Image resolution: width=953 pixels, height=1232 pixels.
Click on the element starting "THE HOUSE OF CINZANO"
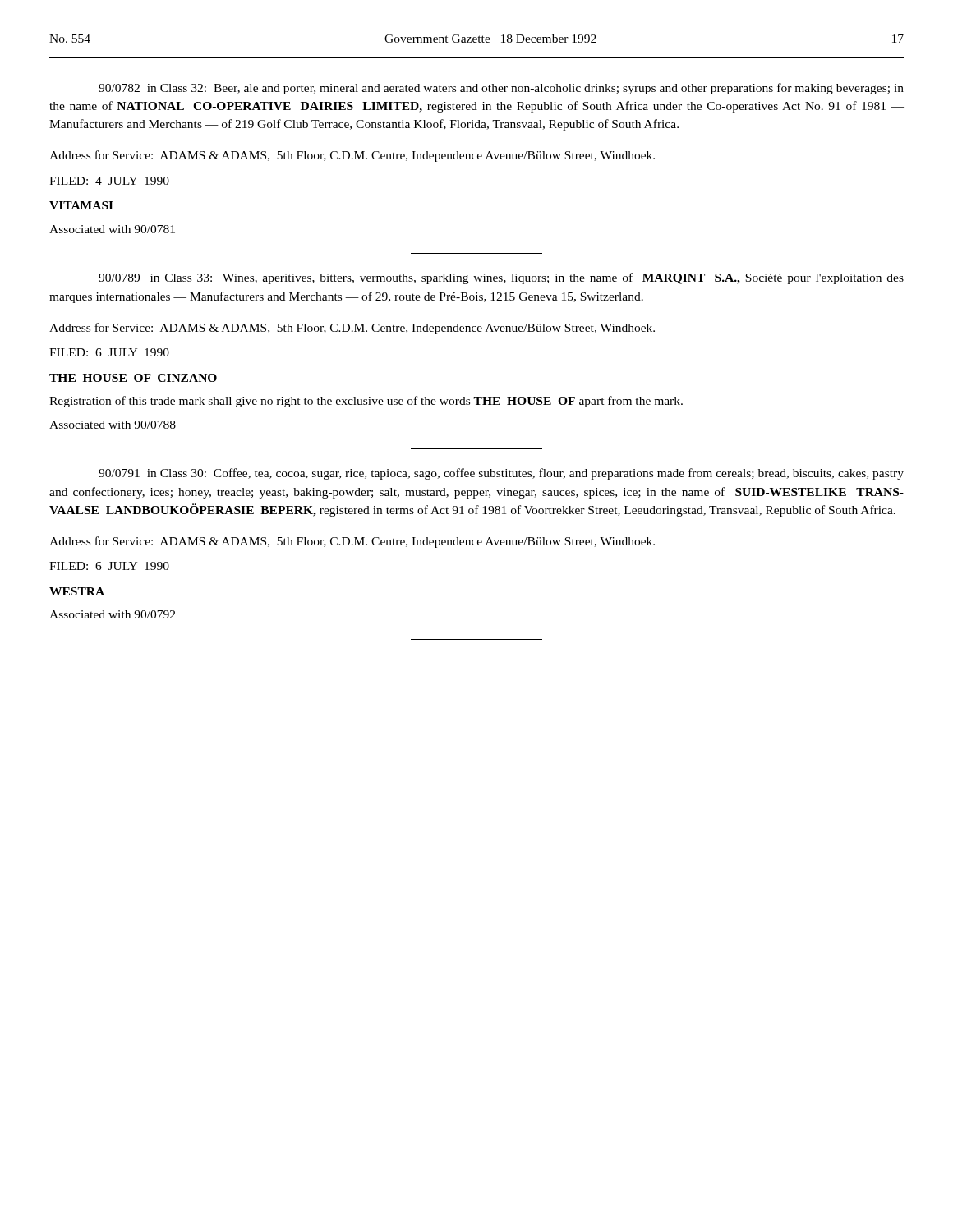(133, 377)
